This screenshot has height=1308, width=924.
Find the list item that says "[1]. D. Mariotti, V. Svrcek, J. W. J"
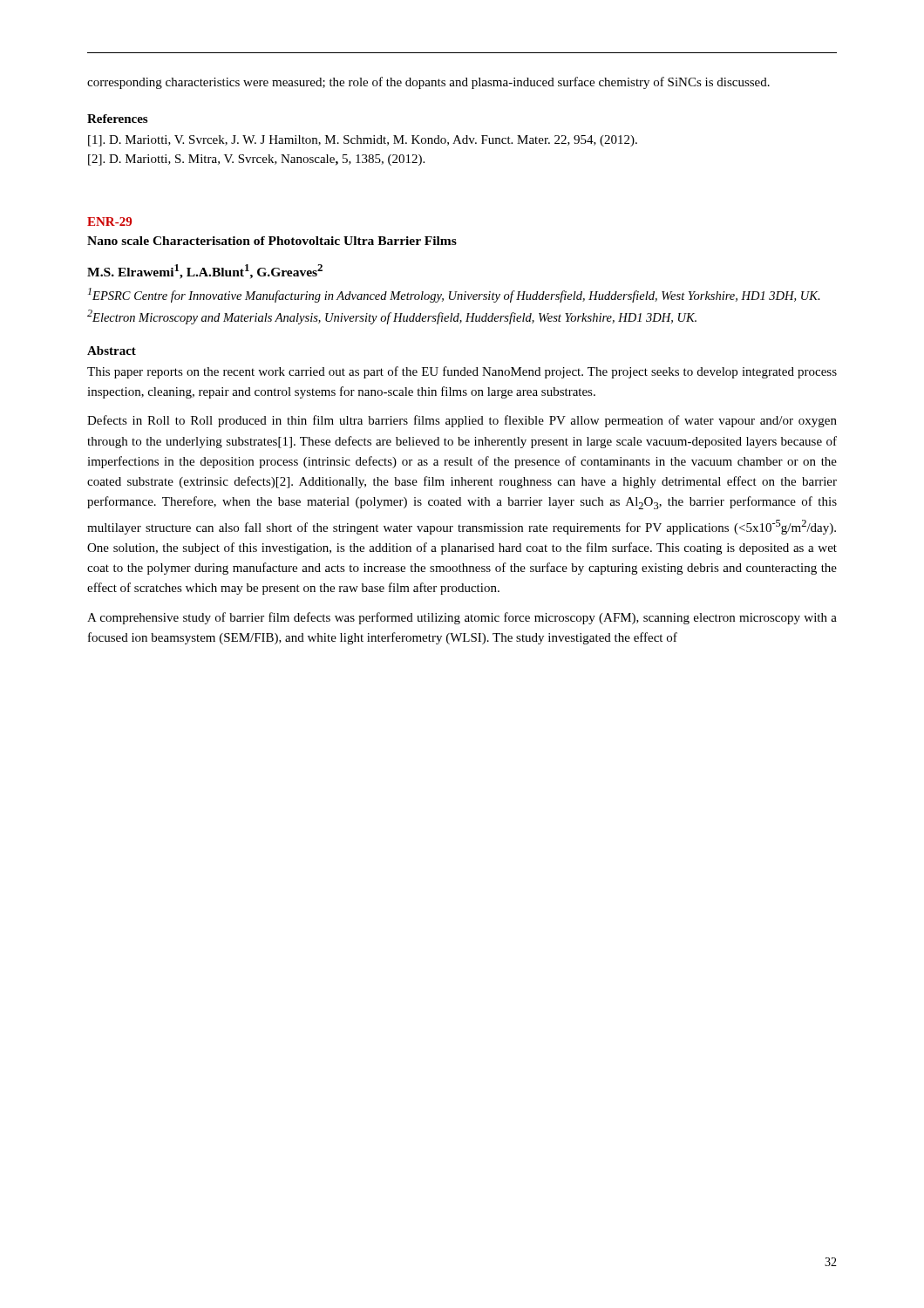coord(363,139)
